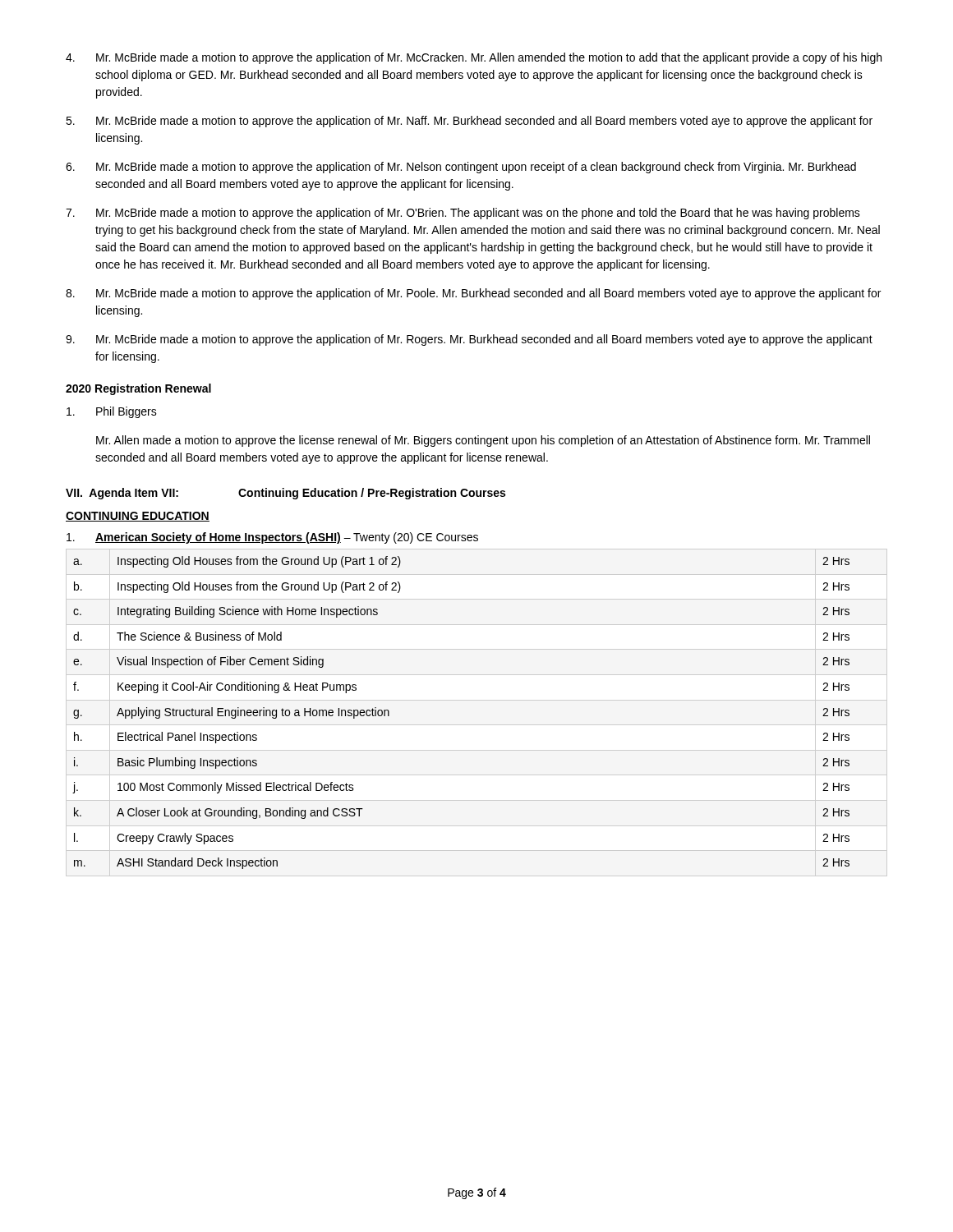This screenshot has height=1232, width=953.
Task: Find the section header that reads "CONTINUING EDUCATION"
Action: 138,516
